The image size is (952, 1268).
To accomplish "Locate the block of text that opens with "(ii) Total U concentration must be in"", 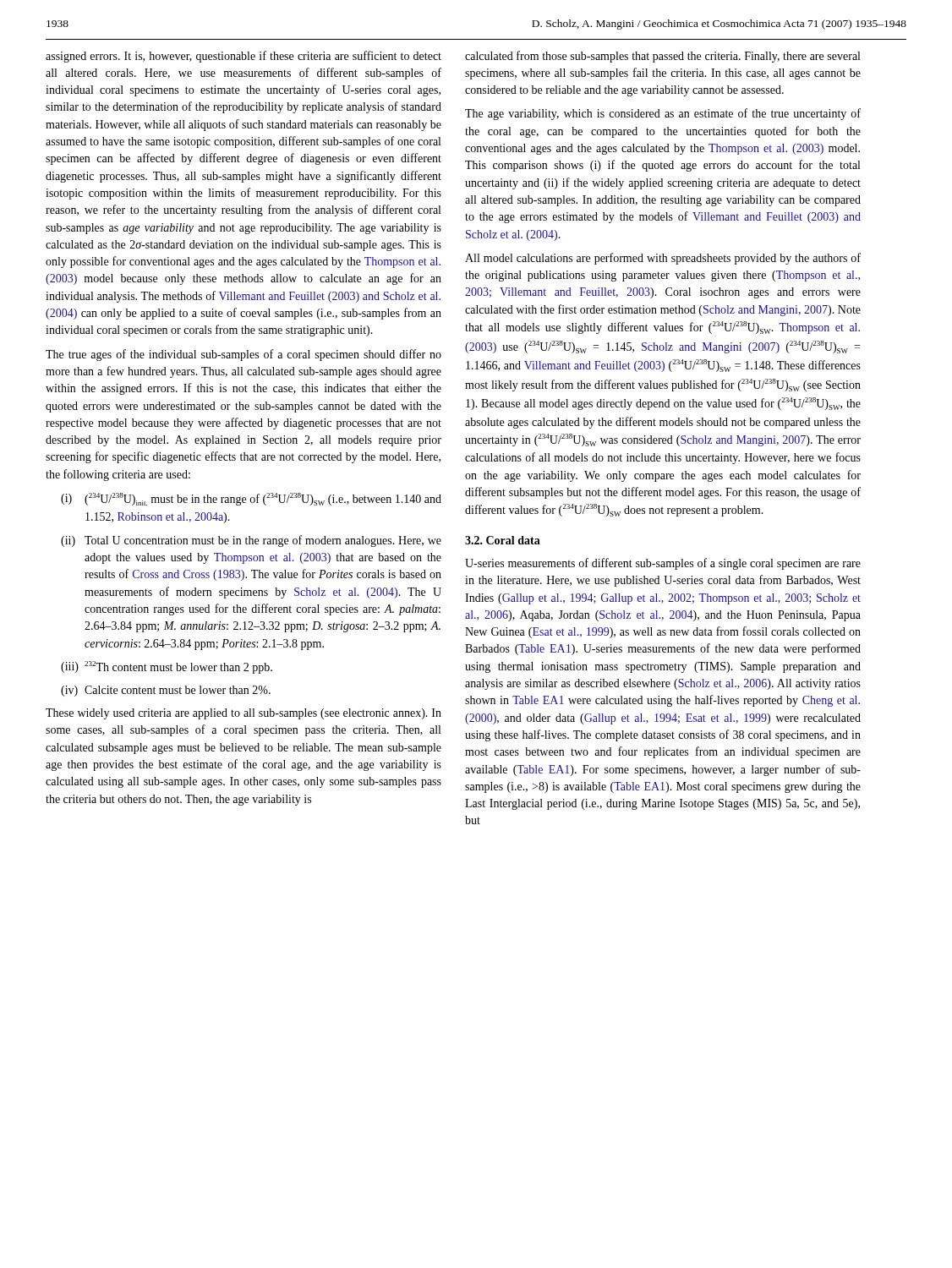I will tap(251, 592).
